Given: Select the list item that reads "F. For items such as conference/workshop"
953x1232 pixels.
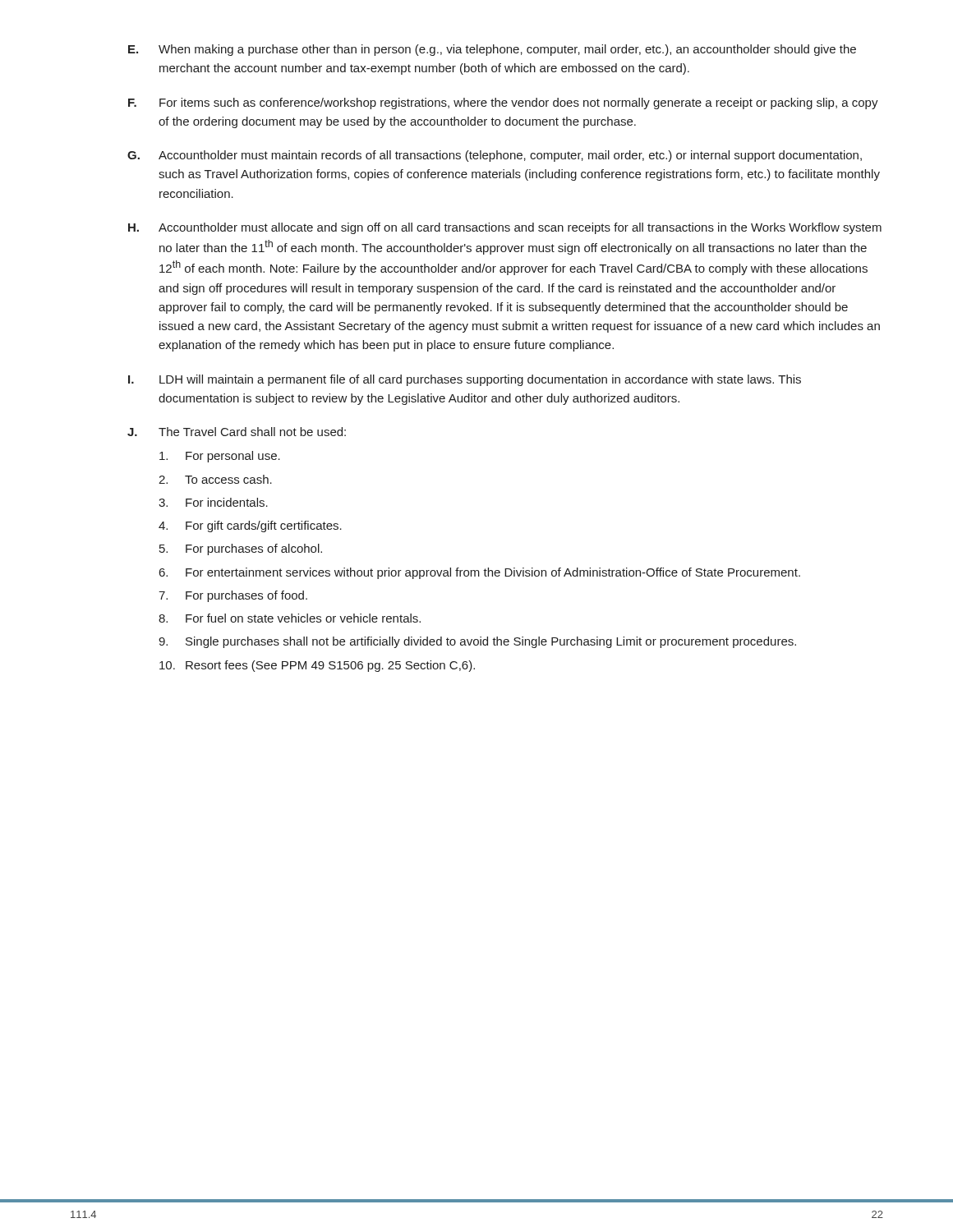Looking at the screenshot, I should [505, 111].
